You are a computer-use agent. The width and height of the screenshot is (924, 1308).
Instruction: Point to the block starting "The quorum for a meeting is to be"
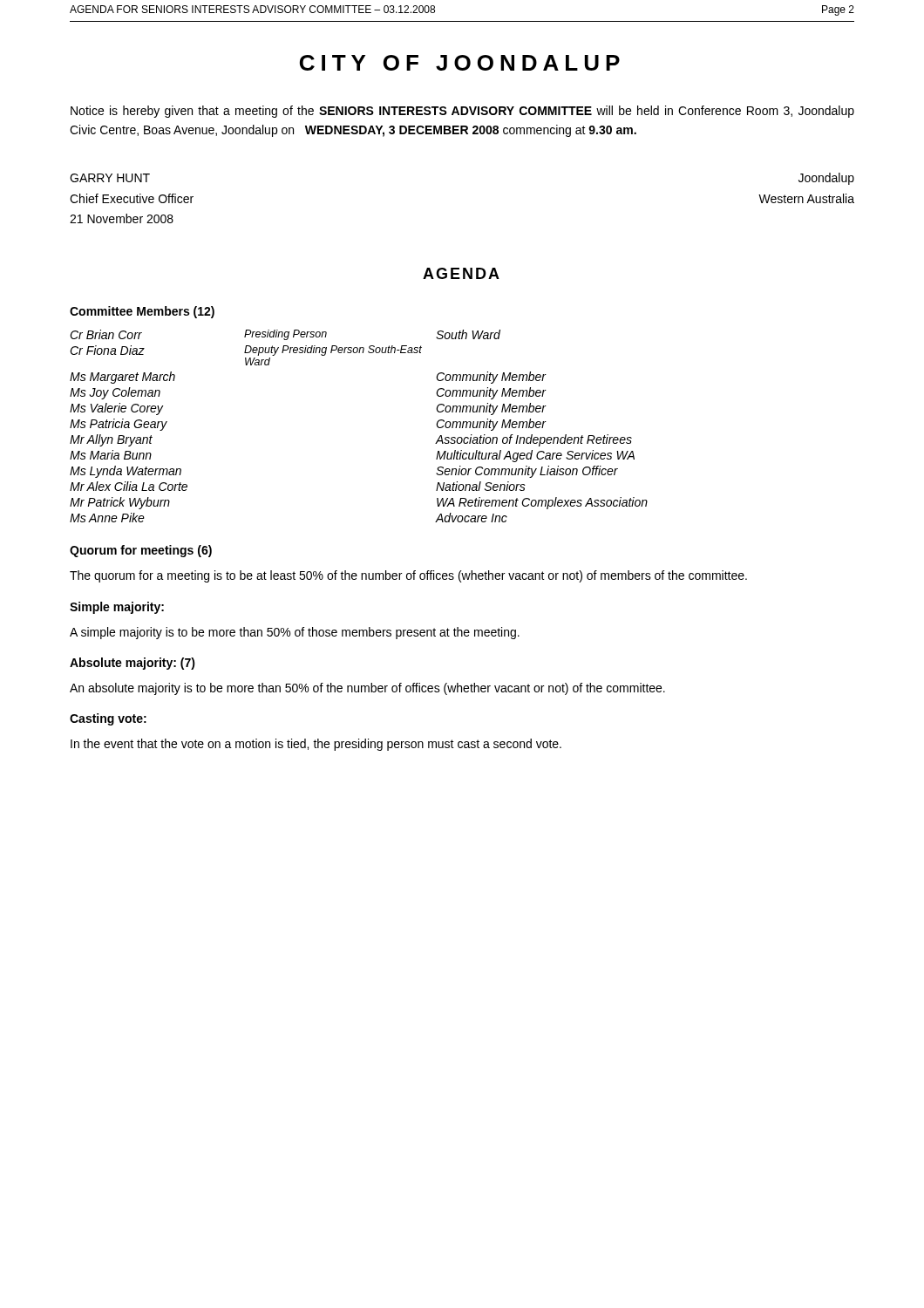[409, 576]
